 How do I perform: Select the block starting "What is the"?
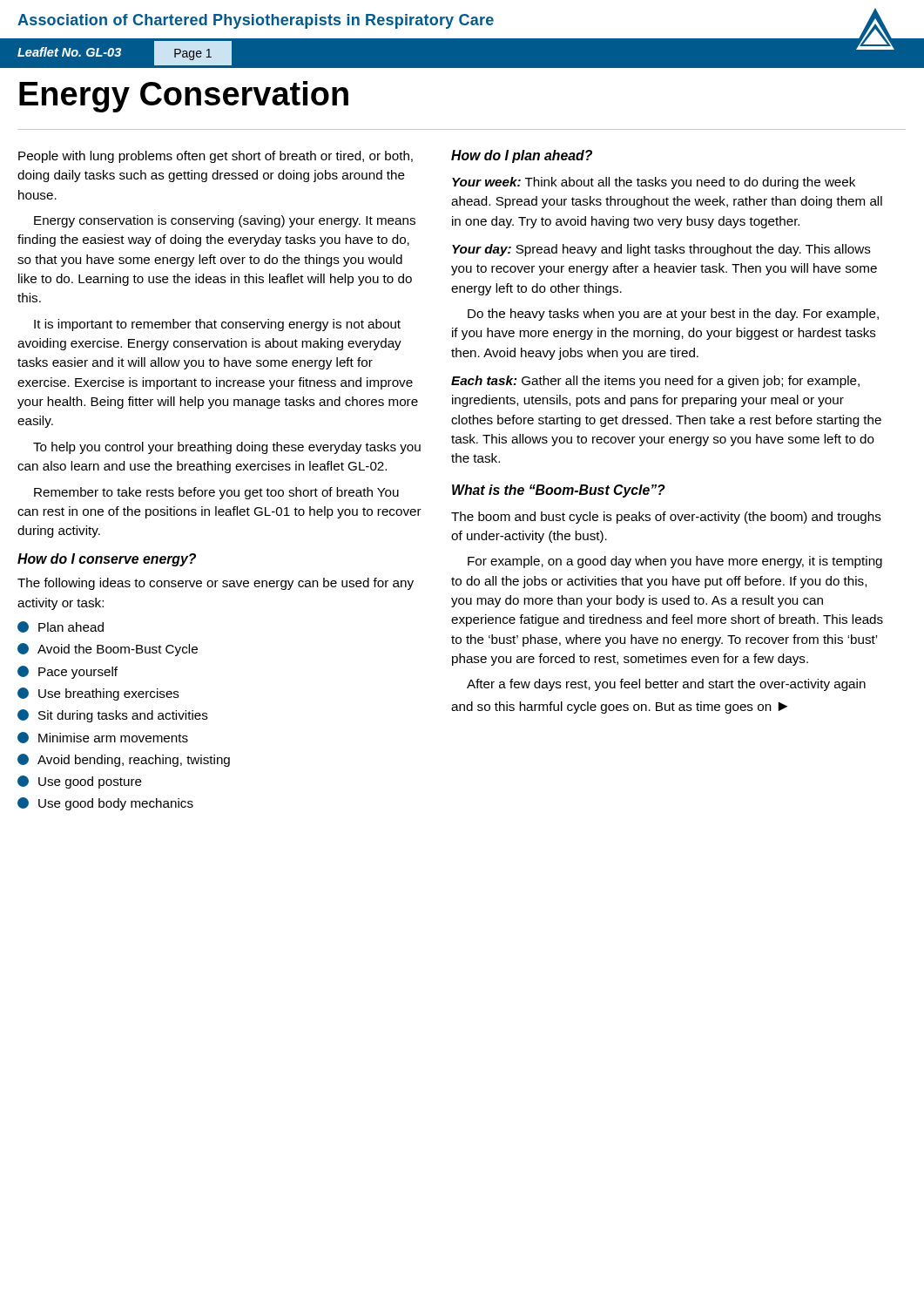pyautogui.click(x=558, y=490)
